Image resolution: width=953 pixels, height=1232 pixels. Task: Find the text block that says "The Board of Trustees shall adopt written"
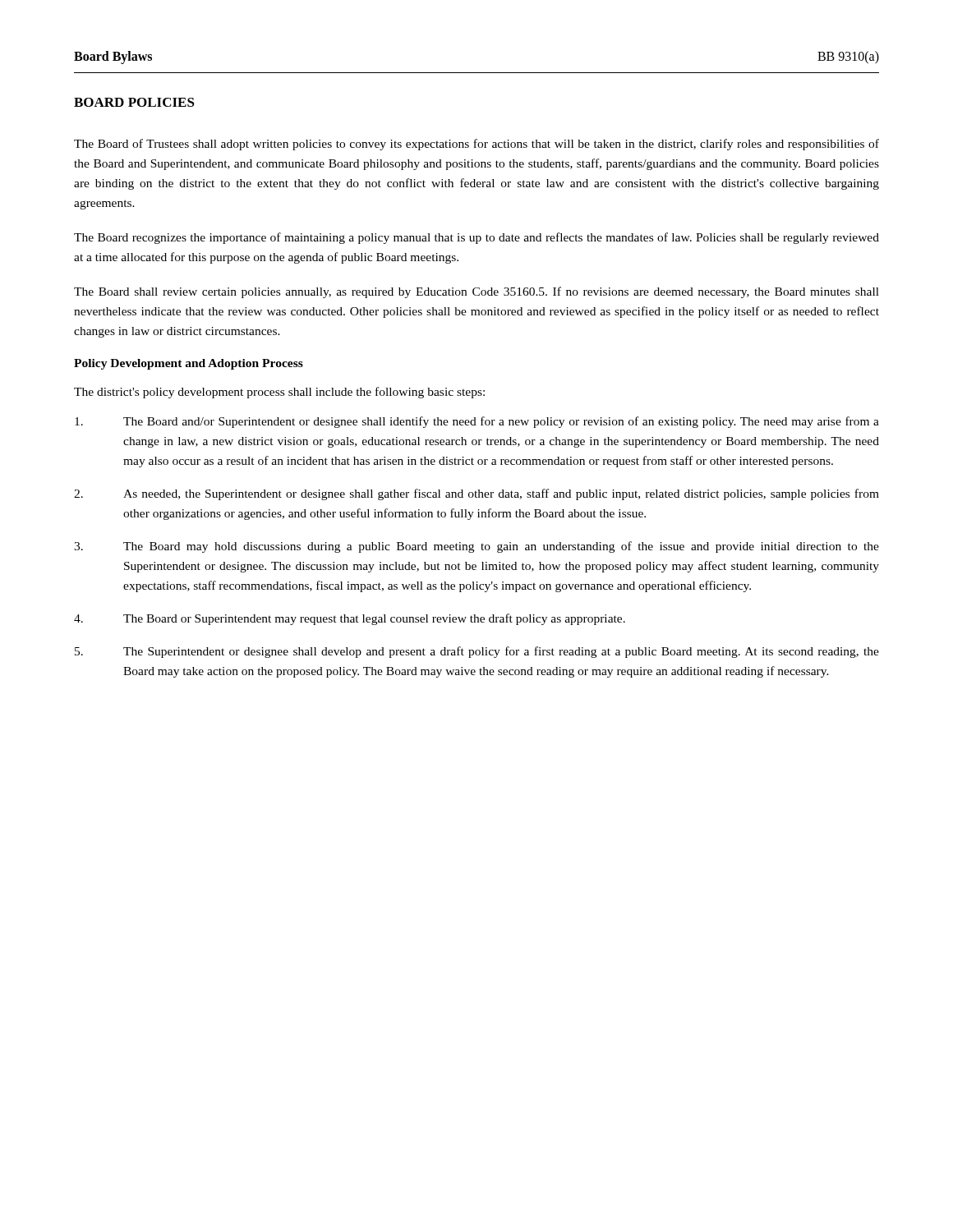pos(476,173)
